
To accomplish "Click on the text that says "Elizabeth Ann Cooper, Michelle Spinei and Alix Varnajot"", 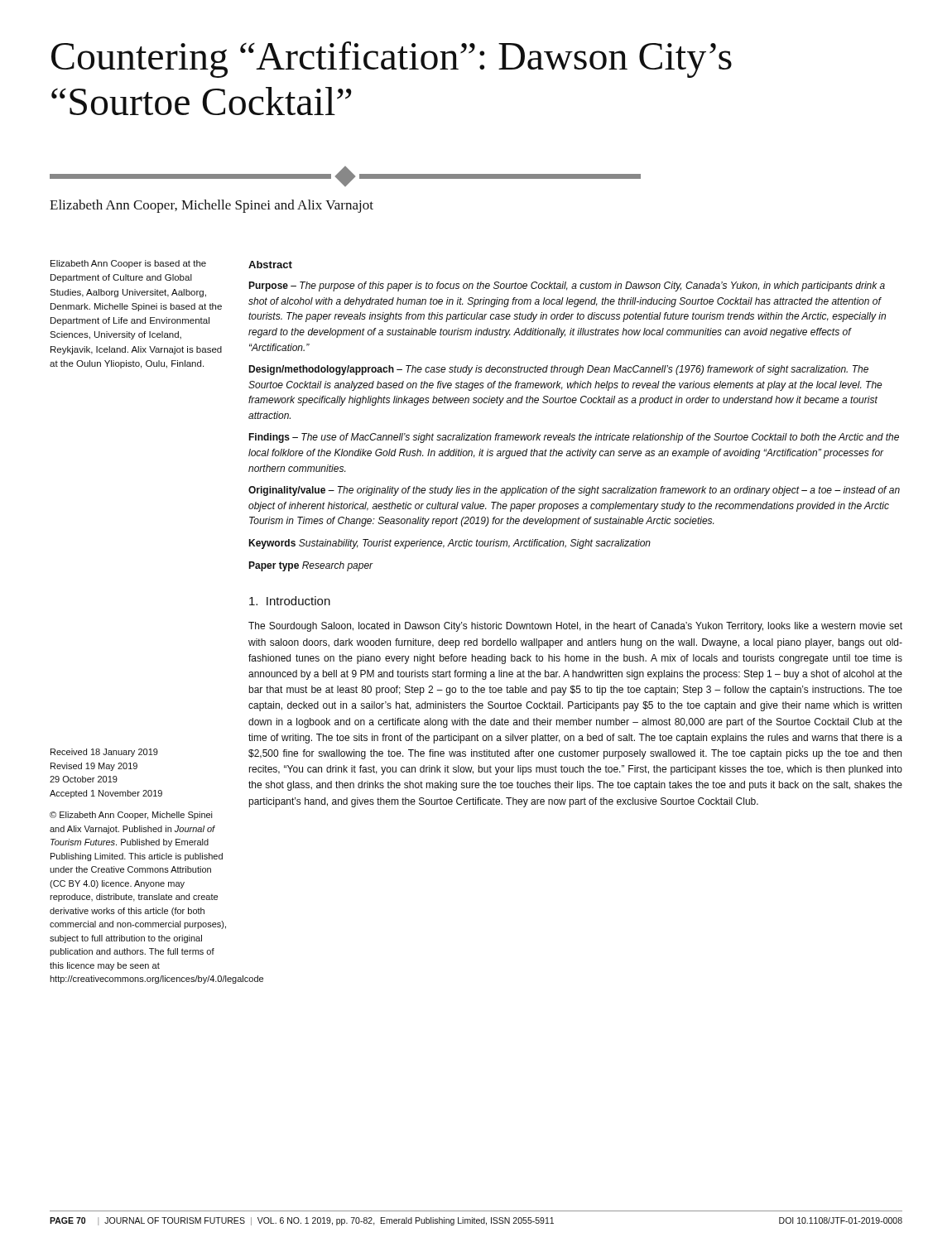I will click(211, 205).
